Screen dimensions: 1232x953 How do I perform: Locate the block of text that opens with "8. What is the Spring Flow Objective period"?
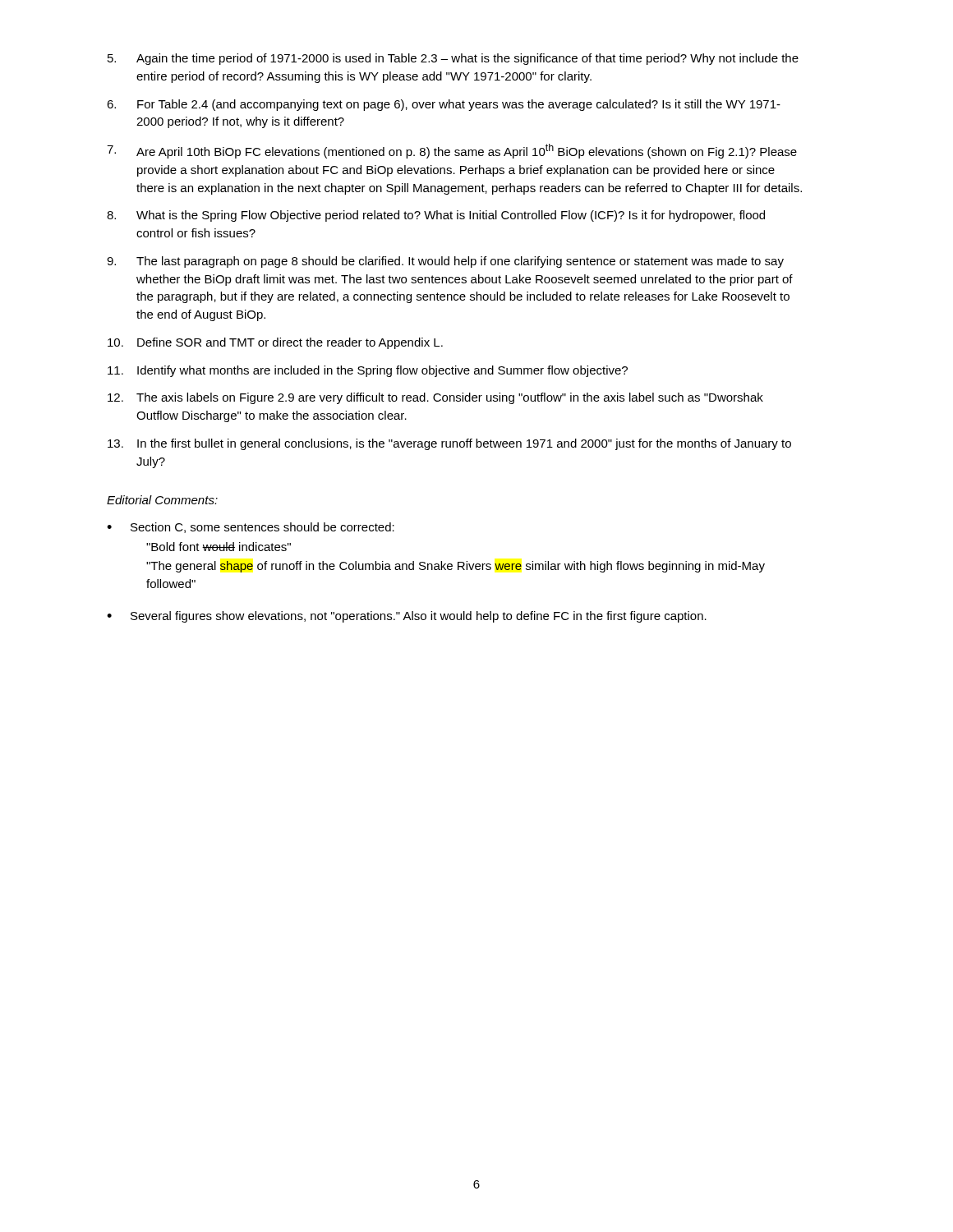pyautogui.click(x=456, y=224)
